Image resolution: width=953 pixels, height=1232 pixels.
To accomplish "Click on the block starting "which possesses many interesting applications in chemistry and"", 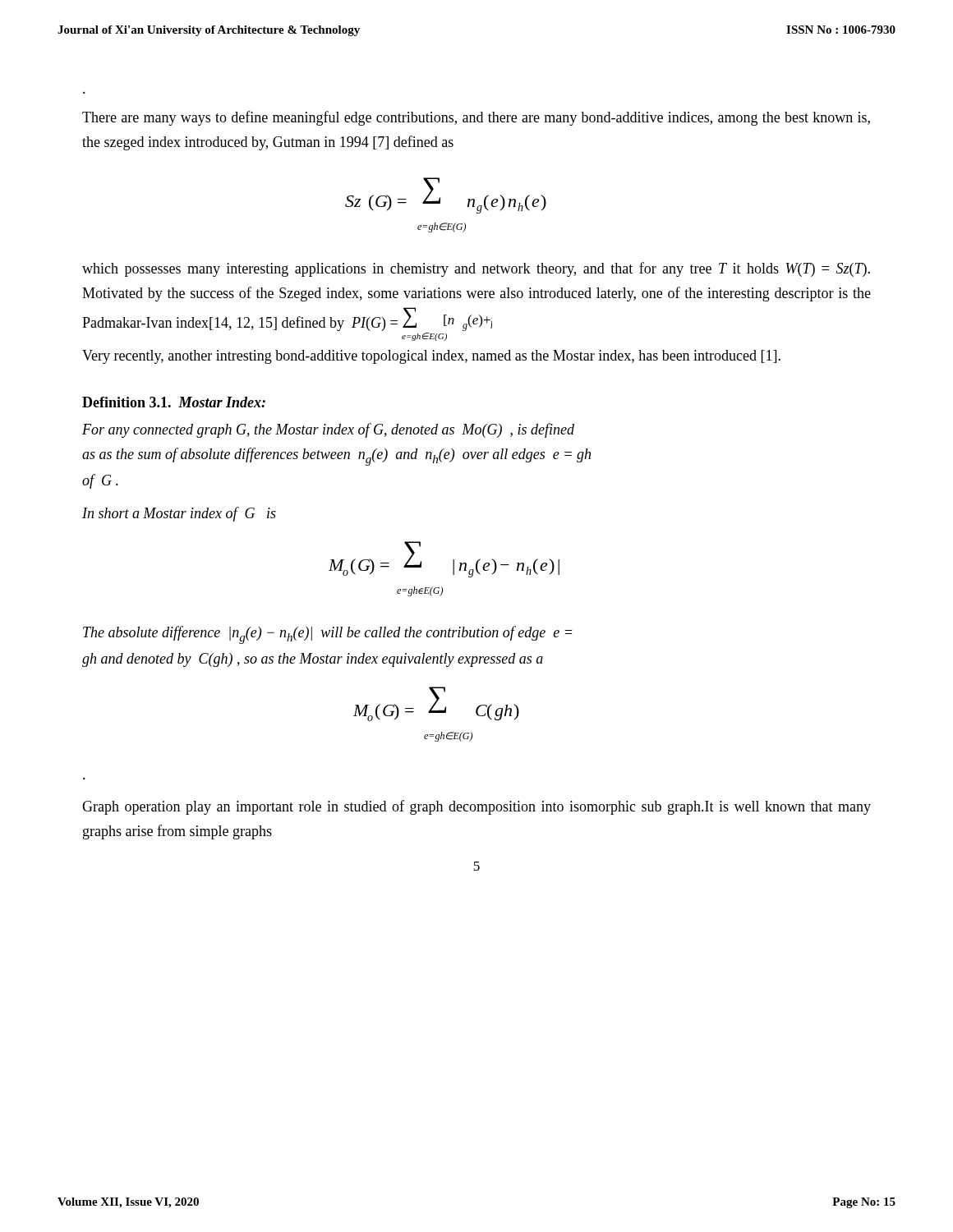I will 476,301.
